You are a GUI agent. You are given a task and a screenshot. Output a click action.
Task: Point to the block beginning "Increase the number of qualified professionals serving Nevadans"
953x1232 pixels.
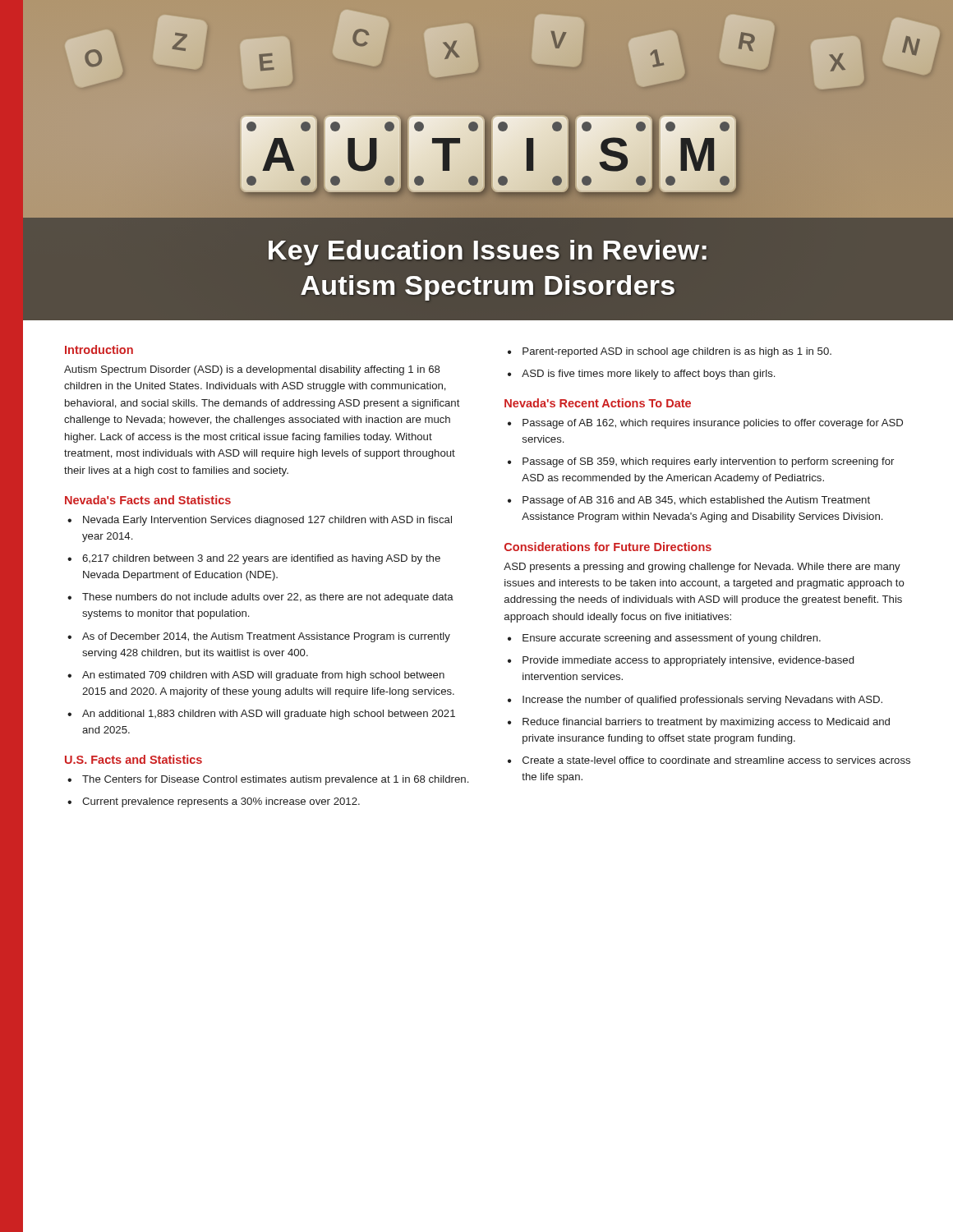point(703,699)
